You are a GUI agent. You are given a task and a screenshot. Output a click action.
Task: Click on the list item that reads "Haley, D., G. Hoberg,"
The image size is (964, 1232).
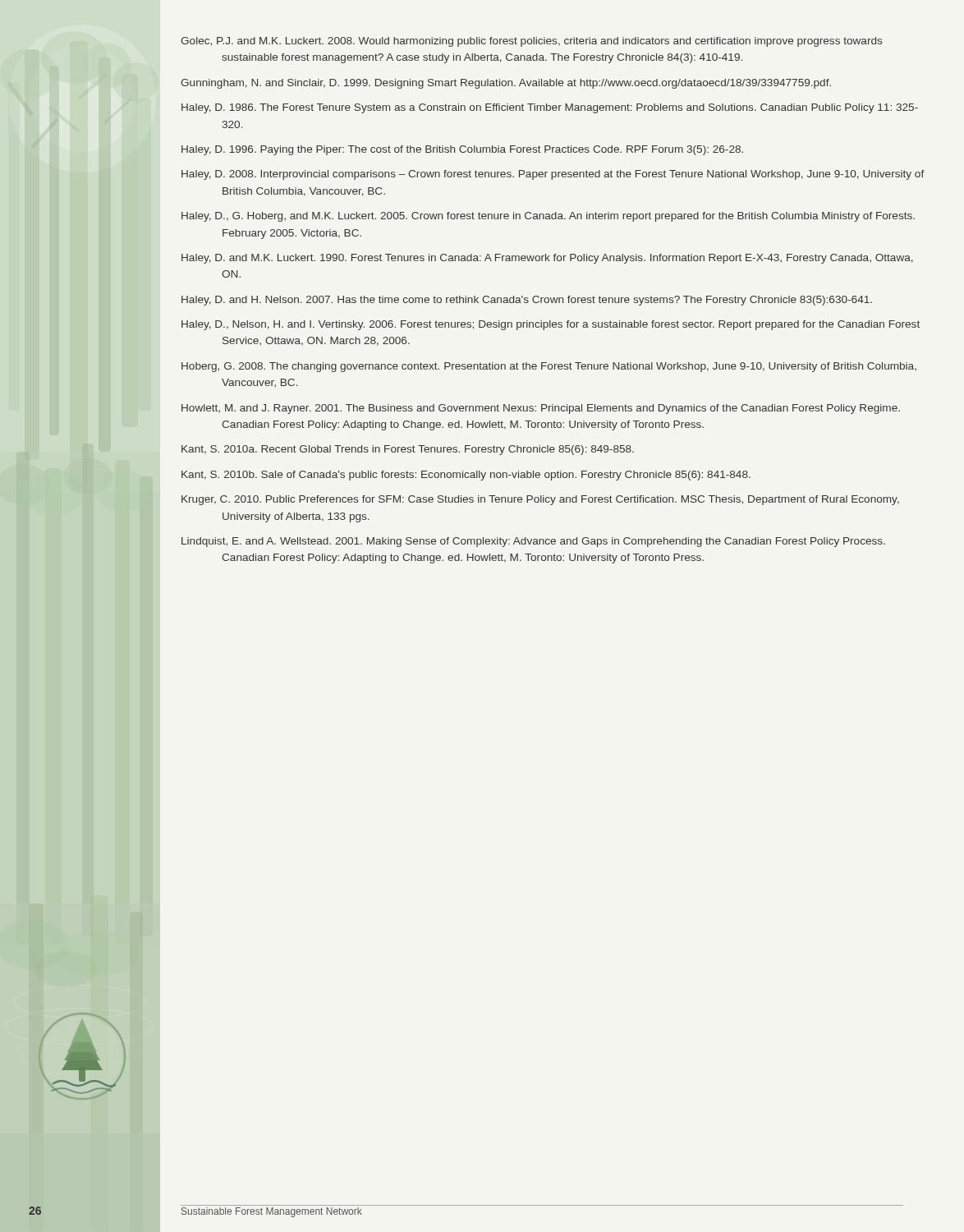tap(548, 224)
